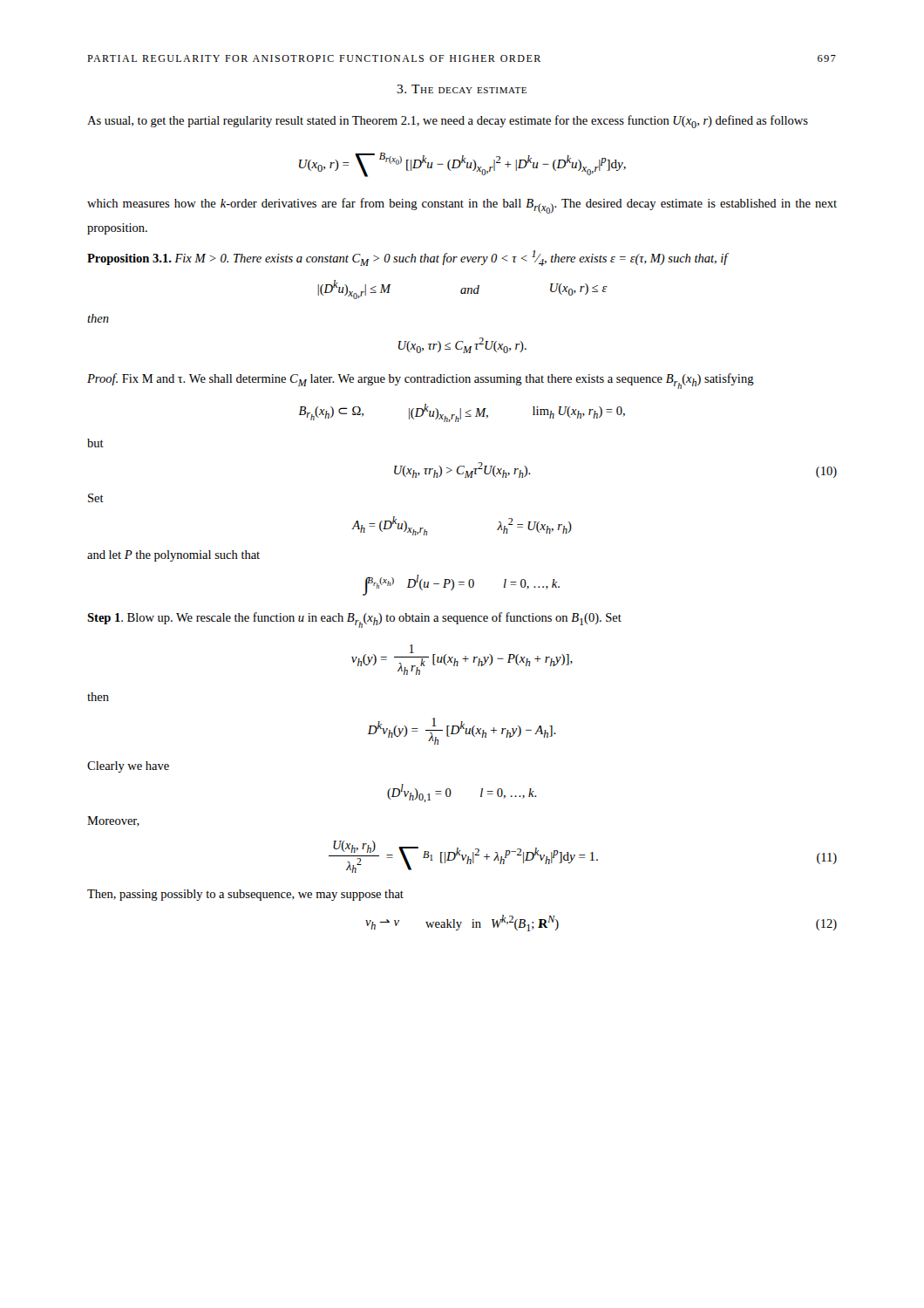Locate the region starting "3. The decay"
This screenshot has width=924, height=1308.
(462, 88)
